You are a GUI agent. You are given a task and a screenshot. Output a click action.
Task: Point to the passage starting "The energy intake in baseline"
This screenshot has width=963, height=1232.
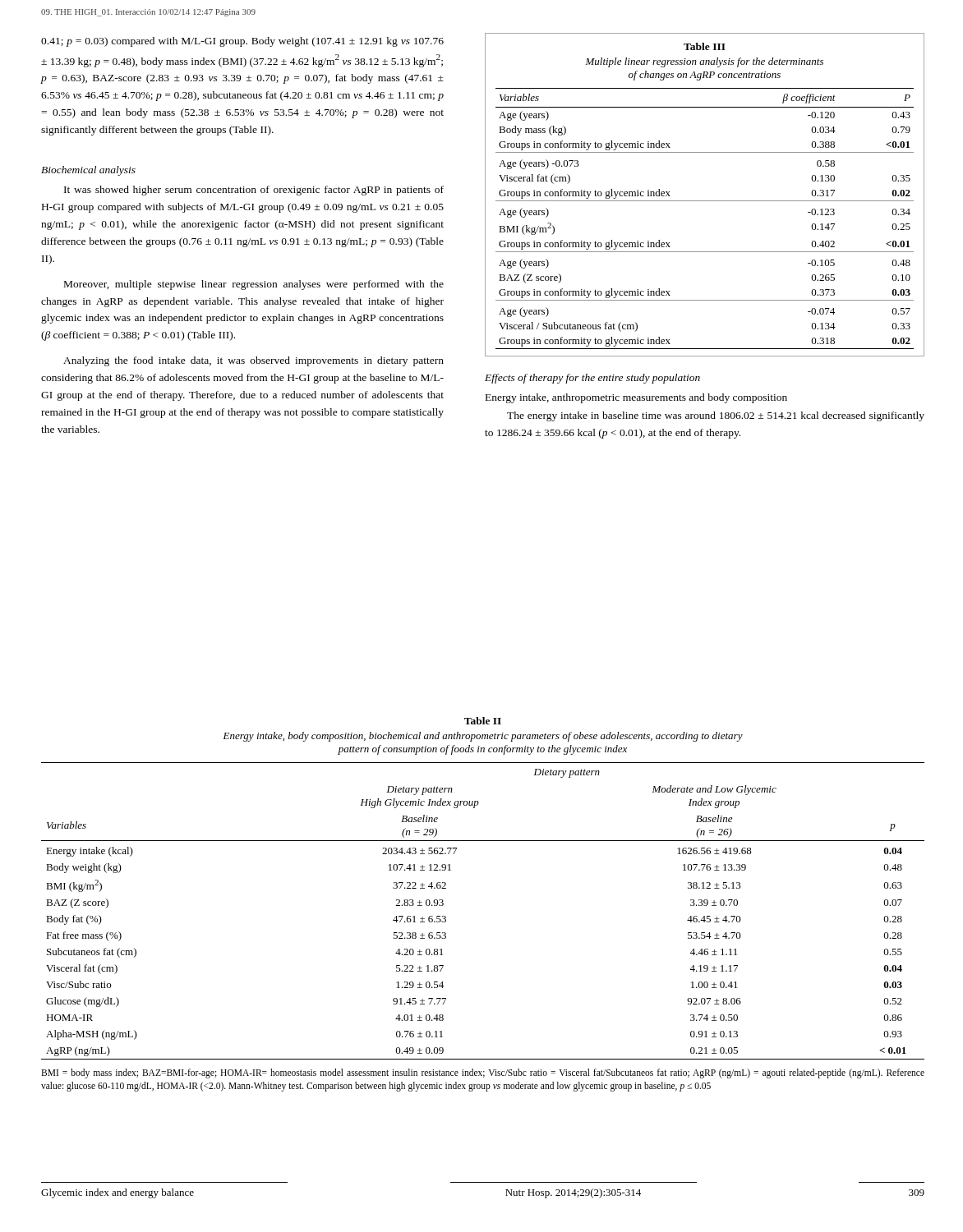(705, 424)
